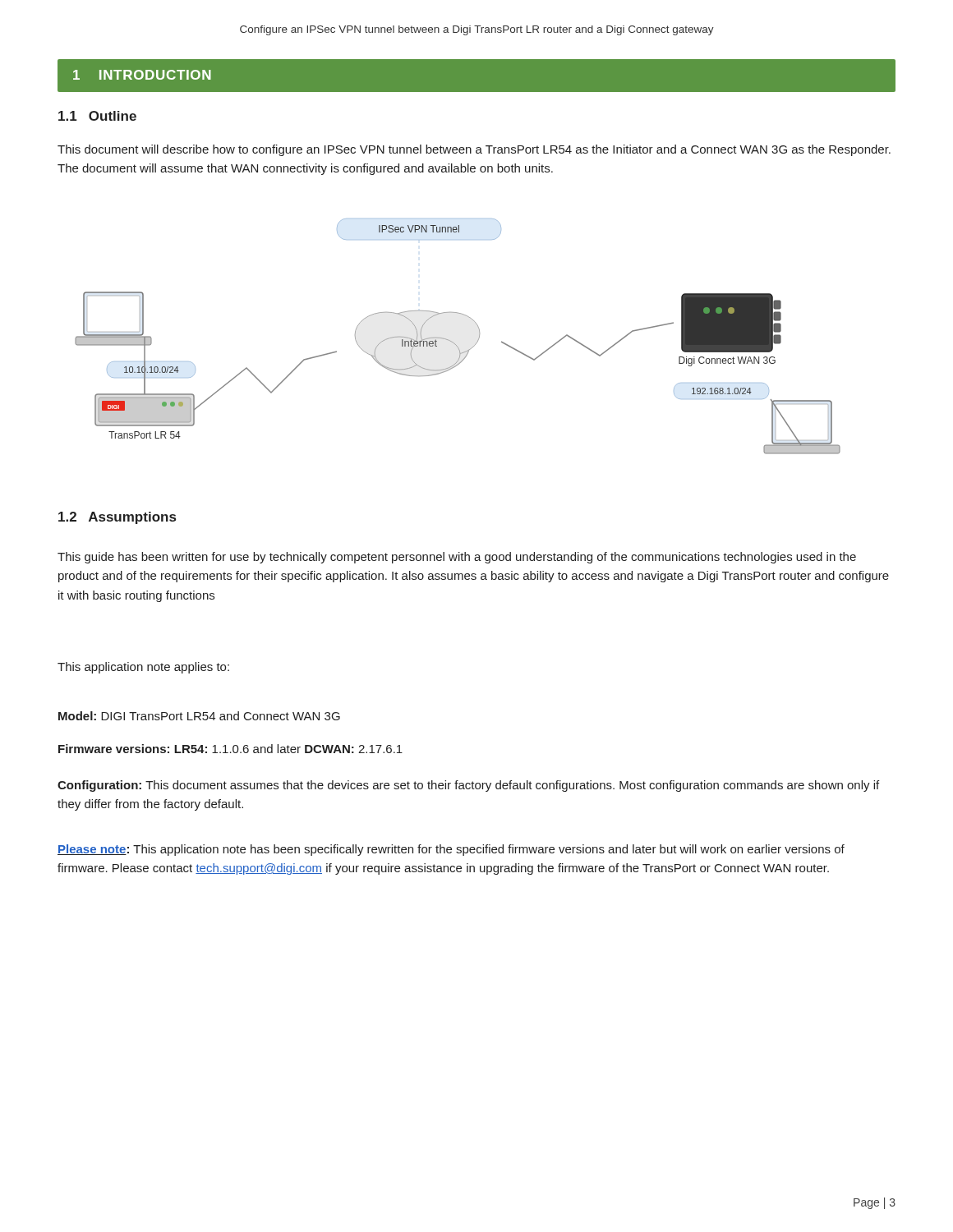
Task: Select the text block with the text "Please note: This application note has"
Action: pos(451,858)
